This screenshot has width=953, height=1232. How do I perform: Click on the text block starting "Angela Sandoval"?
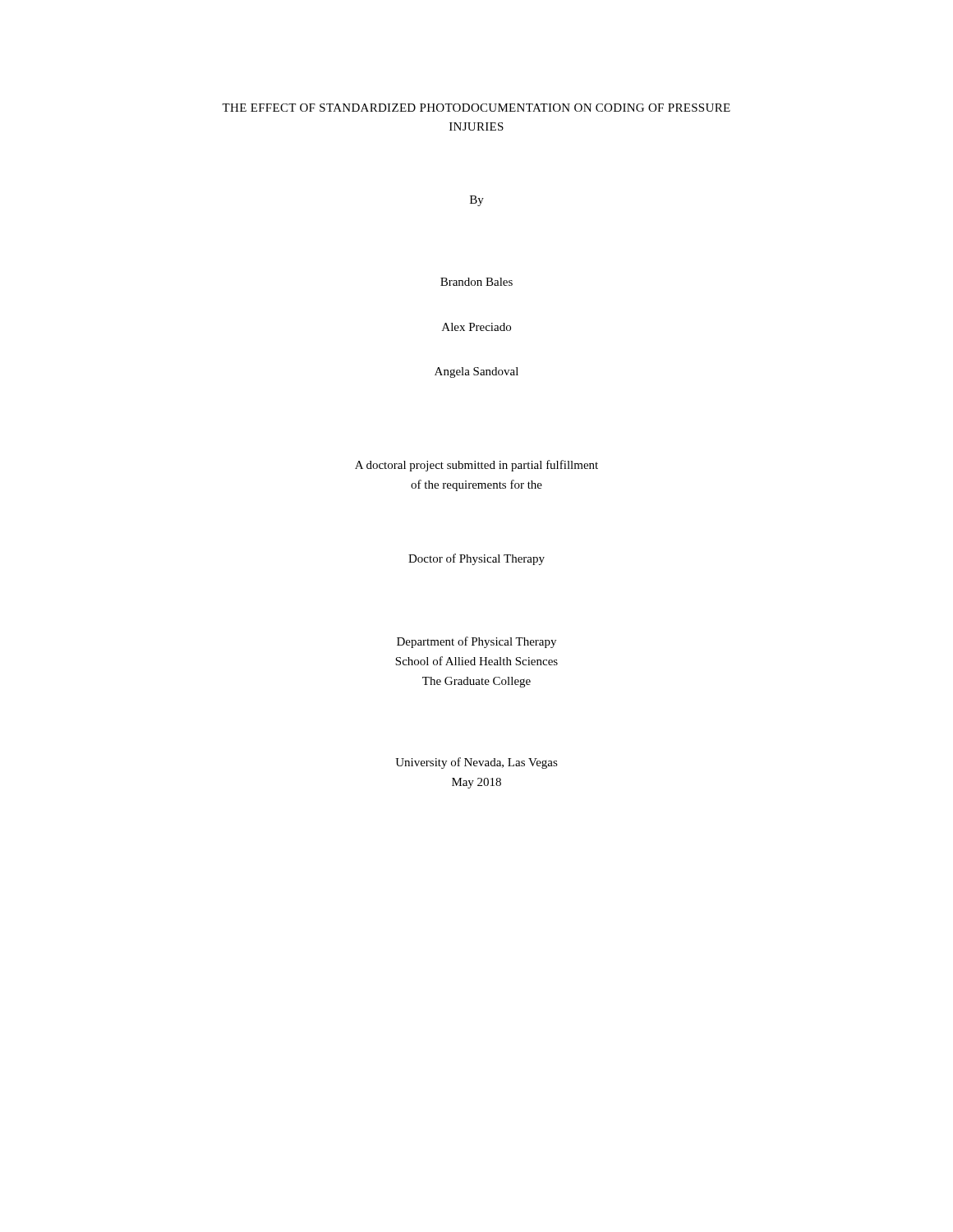[476, 371]
